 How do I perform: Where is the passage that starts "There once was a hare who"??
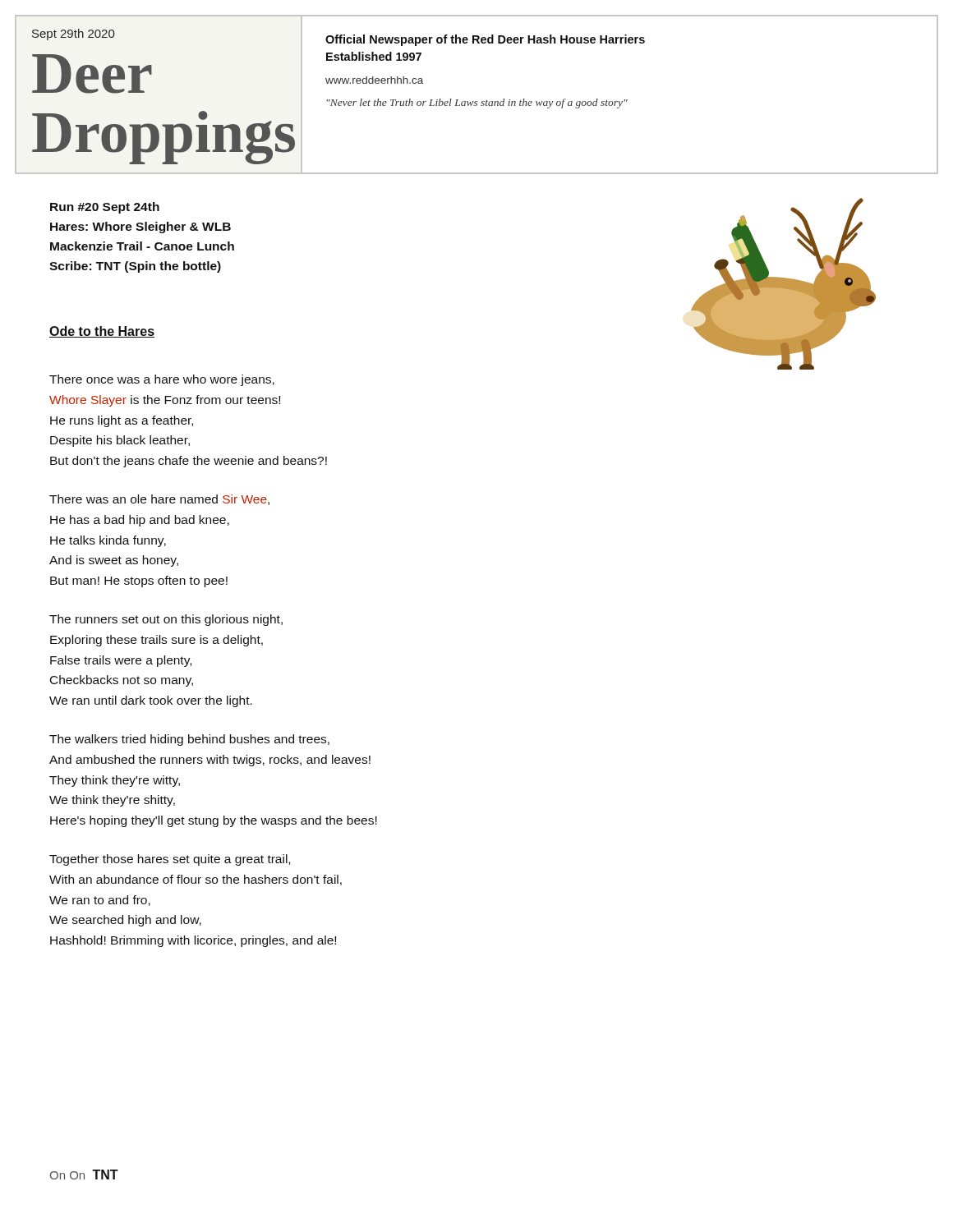click(162, 380)
